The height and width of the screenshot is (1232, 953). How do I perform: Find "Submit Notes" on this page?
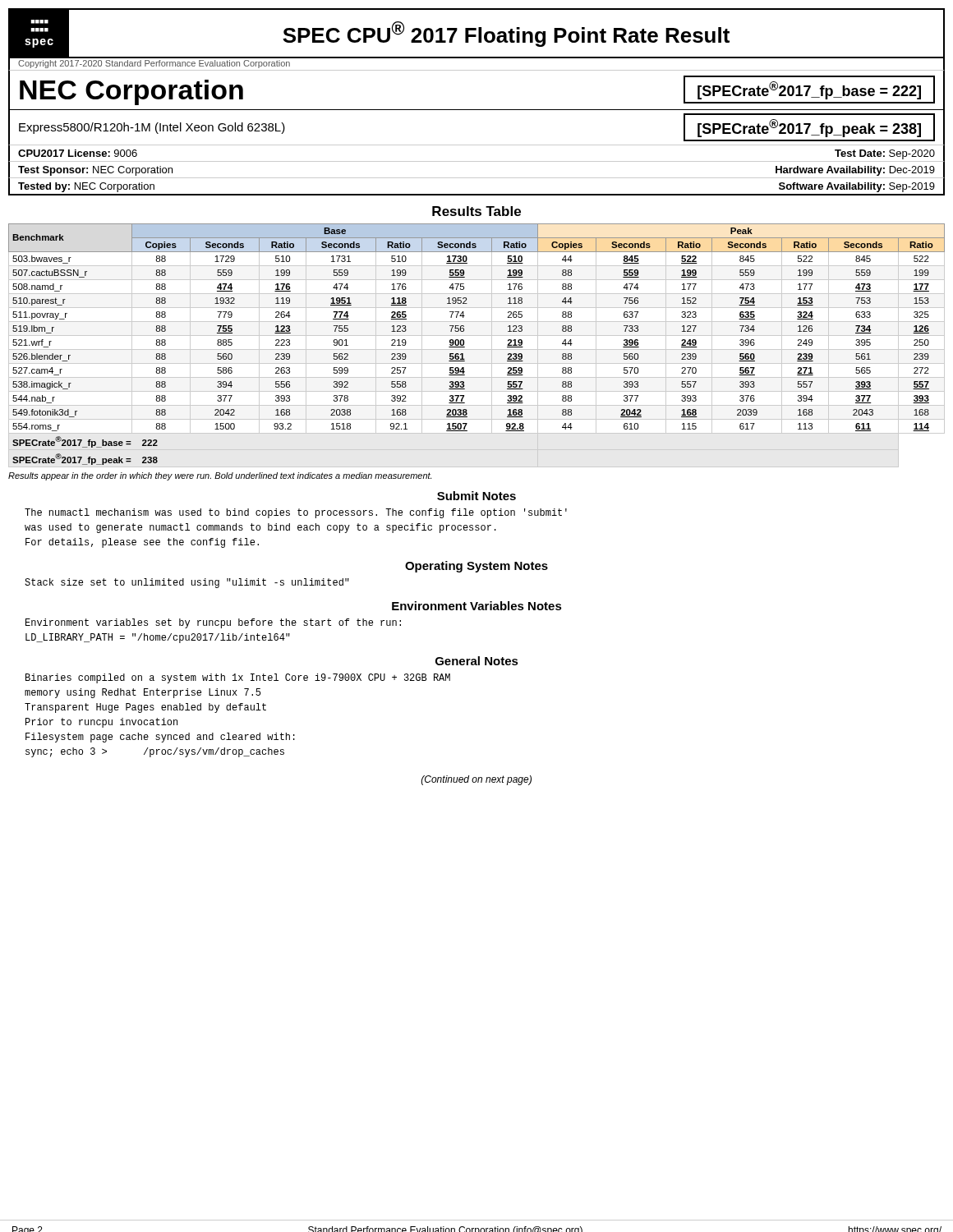tap(476, 496)
